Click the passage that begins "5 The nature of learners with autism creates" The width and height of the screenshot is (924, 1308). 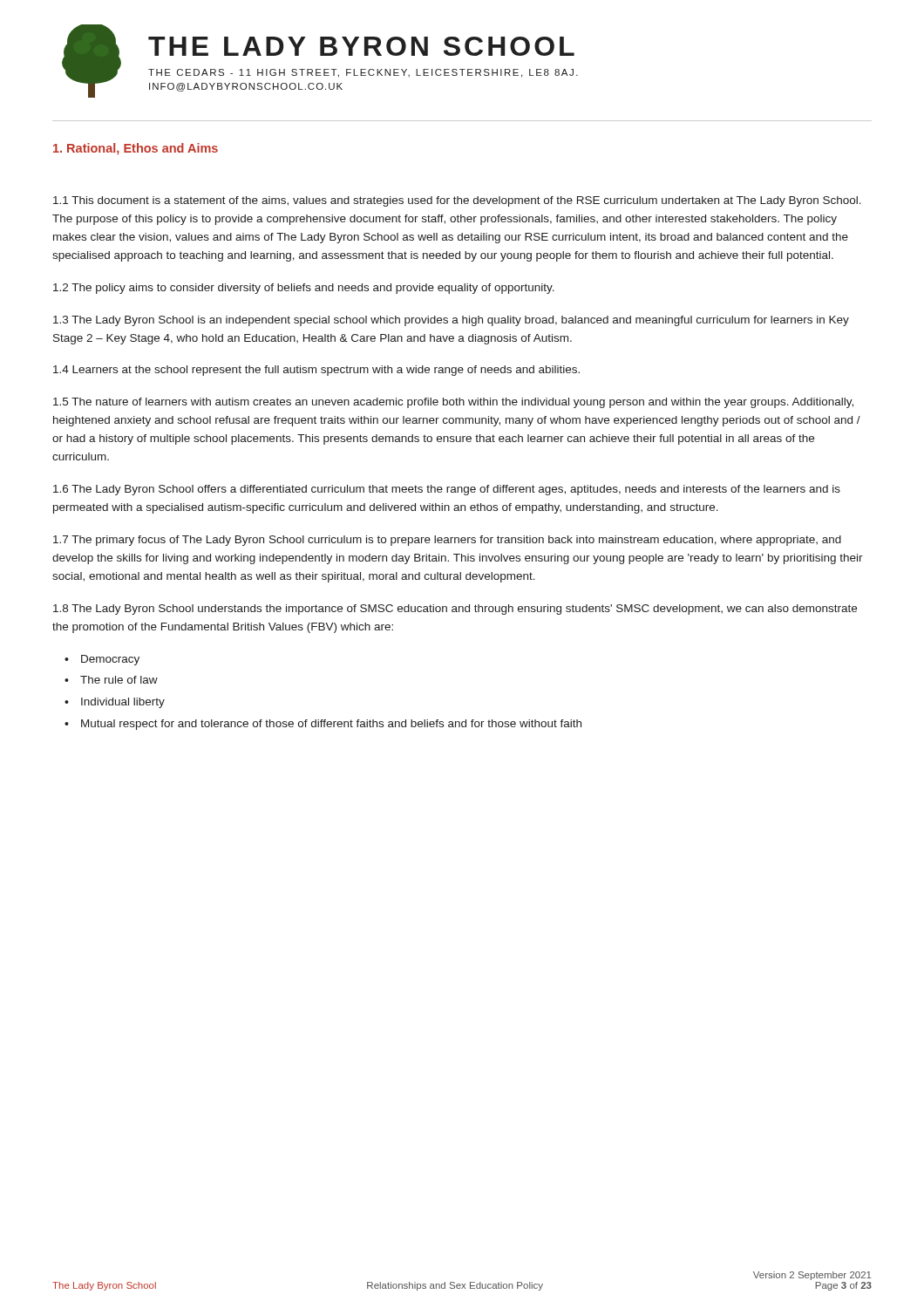456,429
